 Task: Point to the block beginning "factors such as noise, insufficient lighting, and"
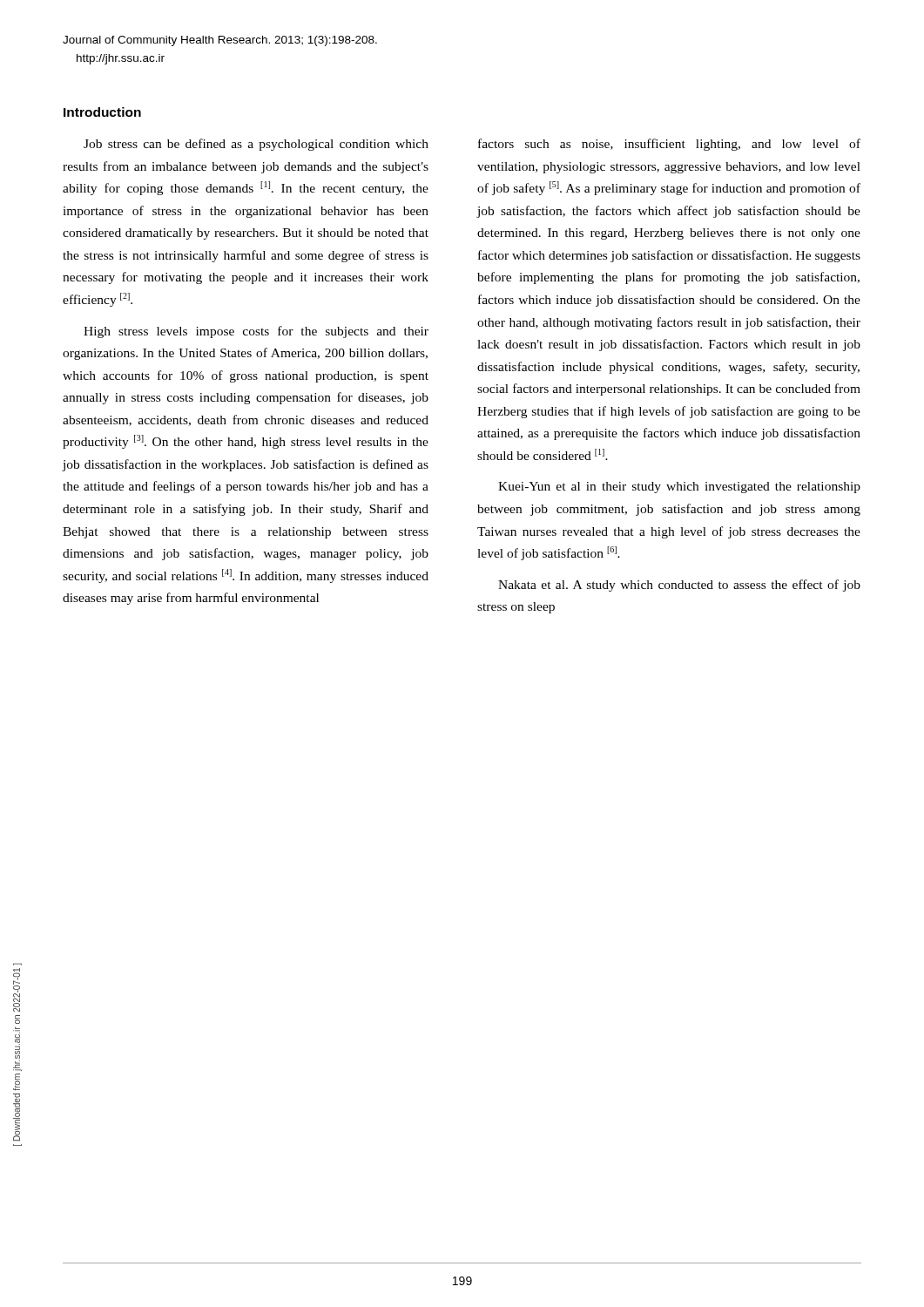[x=669, y=375]
